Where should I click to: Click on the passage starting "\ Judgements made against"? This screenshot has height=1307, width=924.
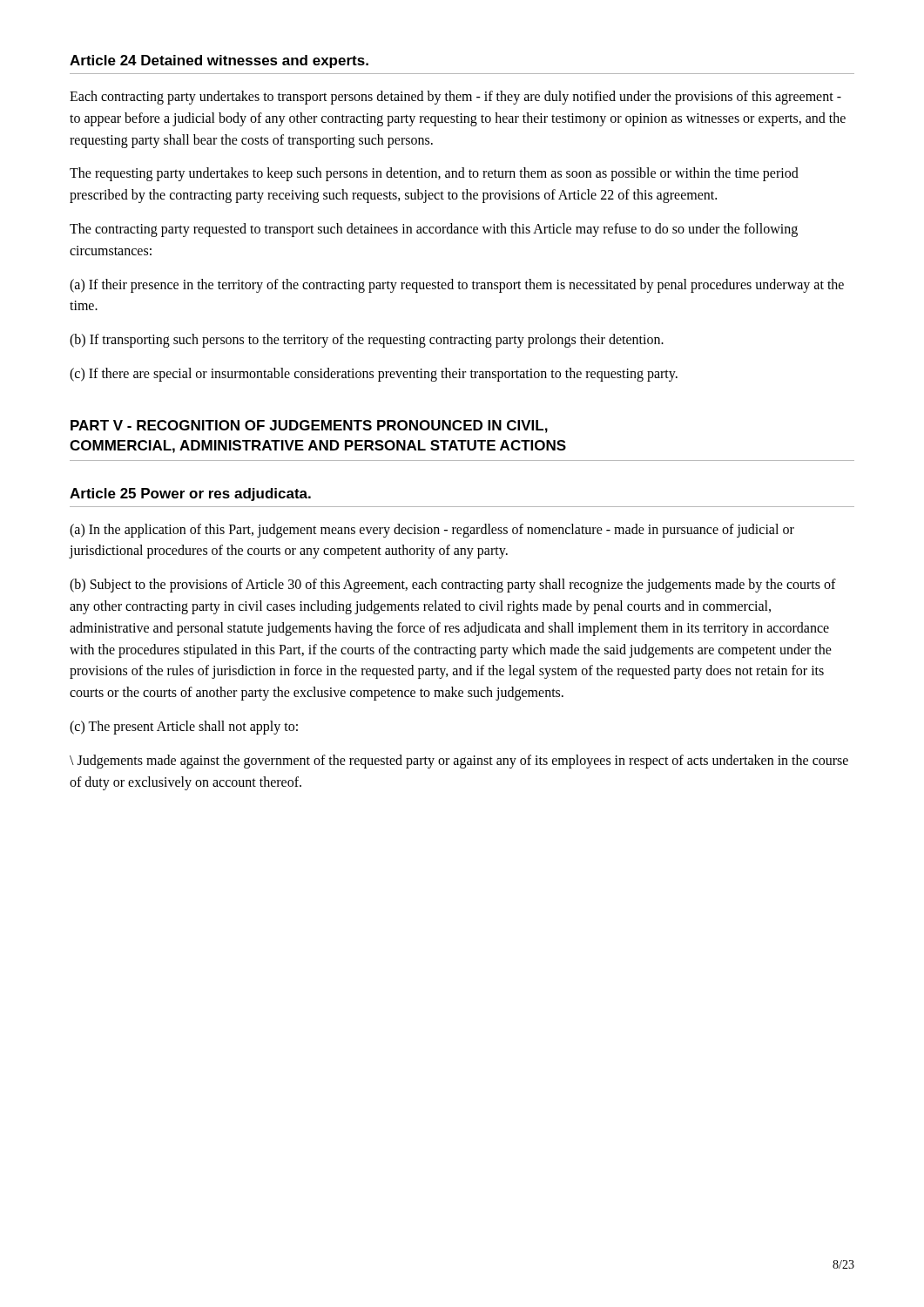tap(459, 771)
